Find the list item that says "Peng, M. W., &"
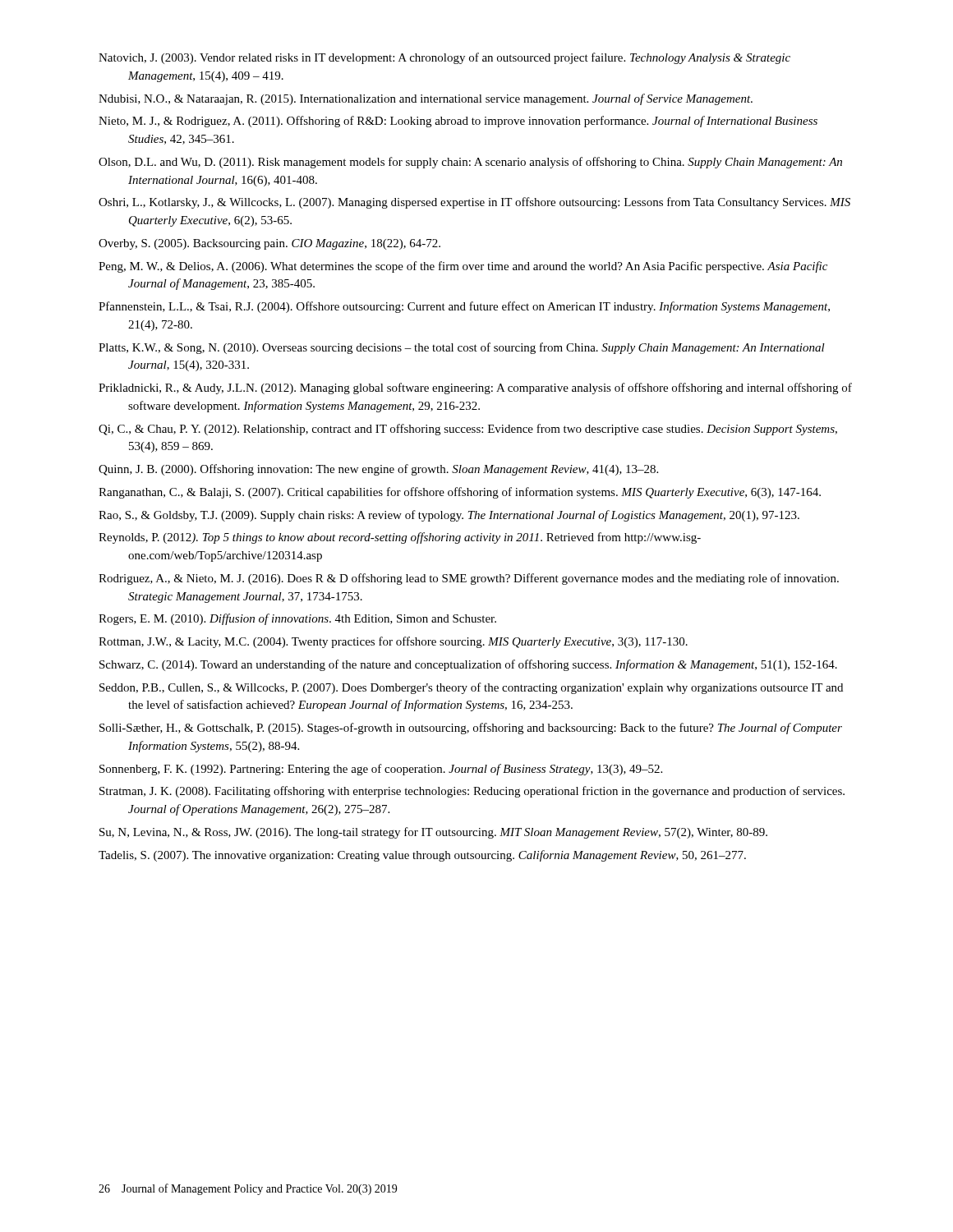 pyautogui.click(x=463, y=275)
